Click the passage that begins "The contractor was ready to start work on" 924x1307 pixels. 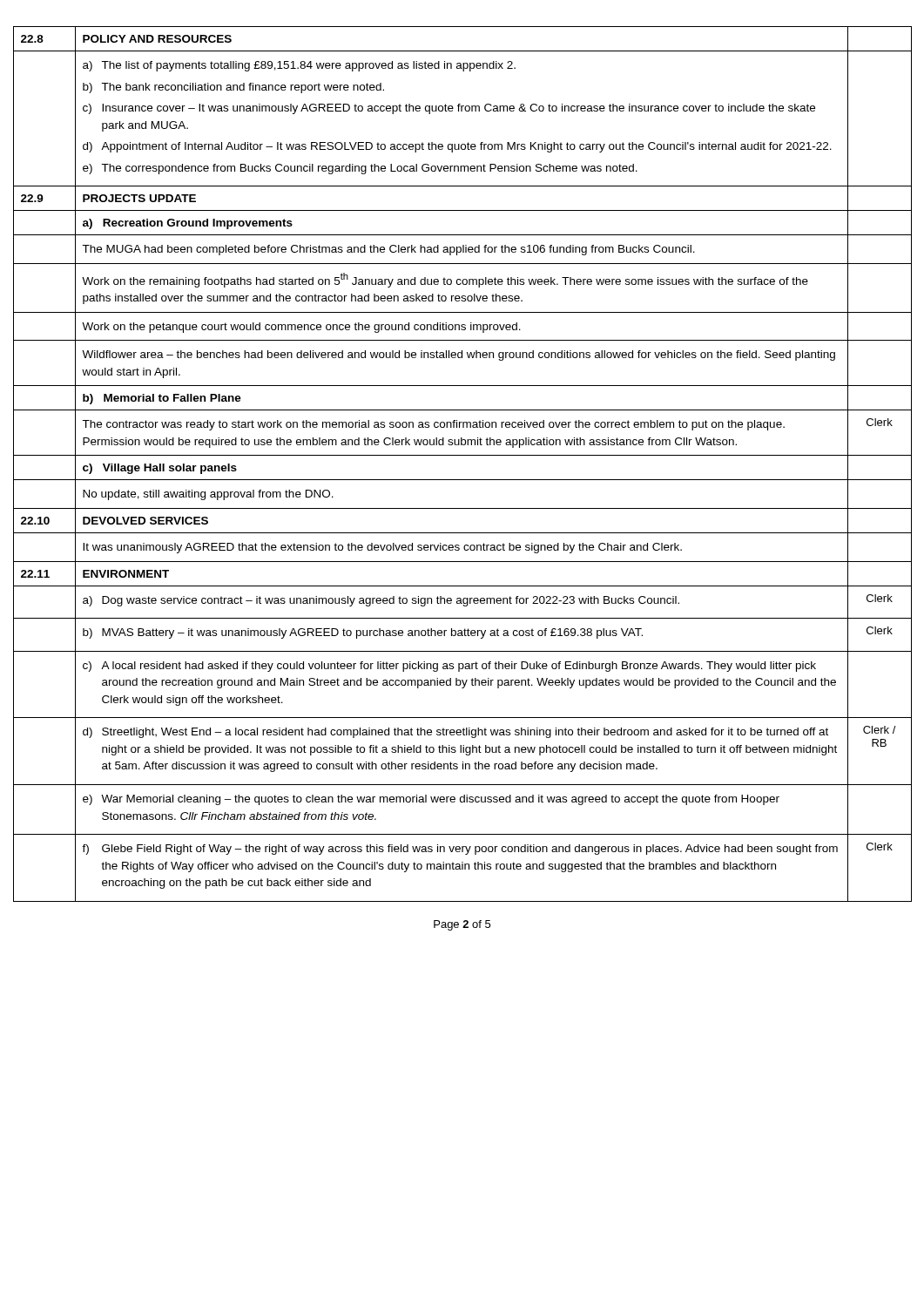click(461, 433)
